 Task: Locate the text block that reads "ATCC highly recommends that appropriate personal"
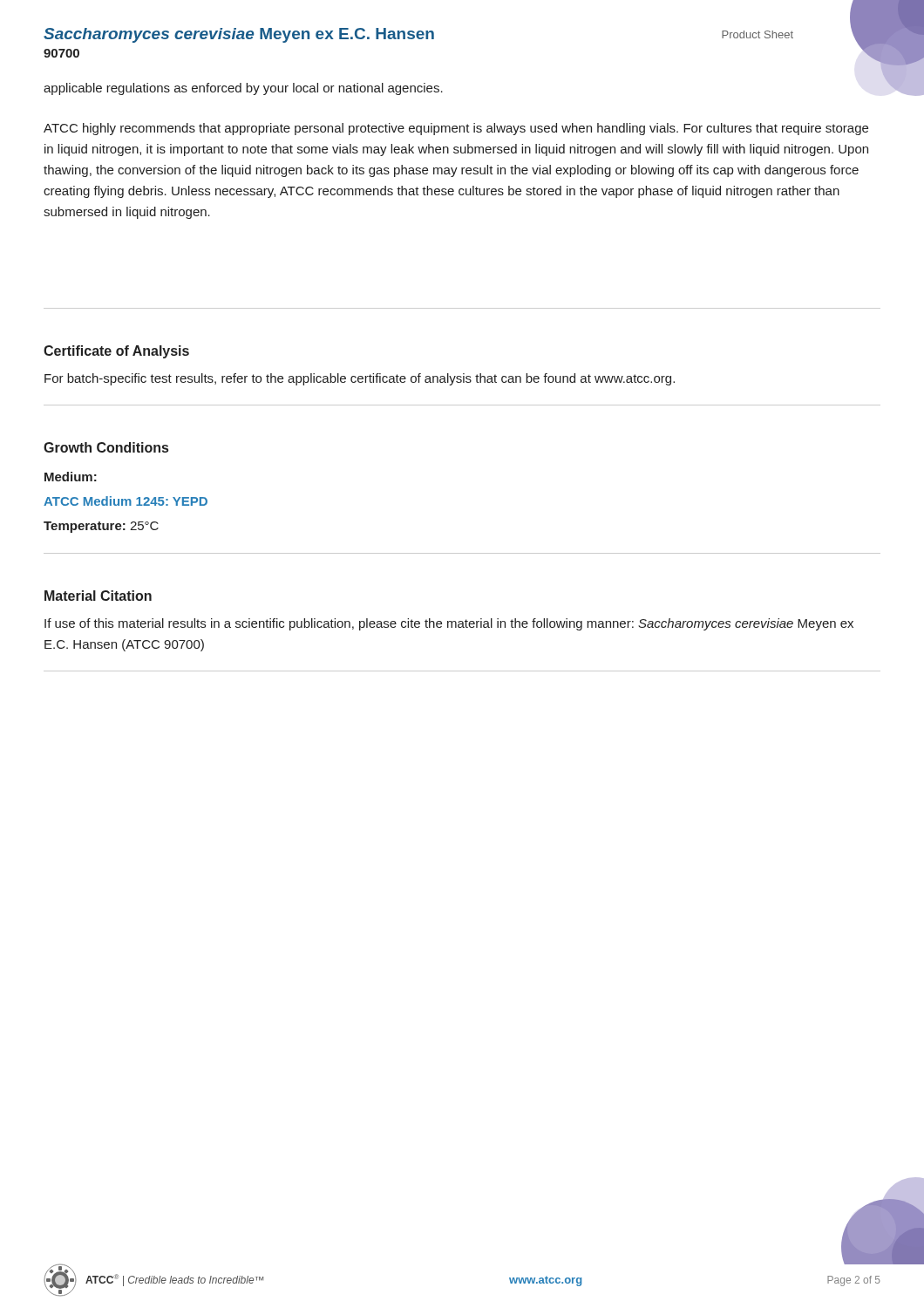point(456,170)
